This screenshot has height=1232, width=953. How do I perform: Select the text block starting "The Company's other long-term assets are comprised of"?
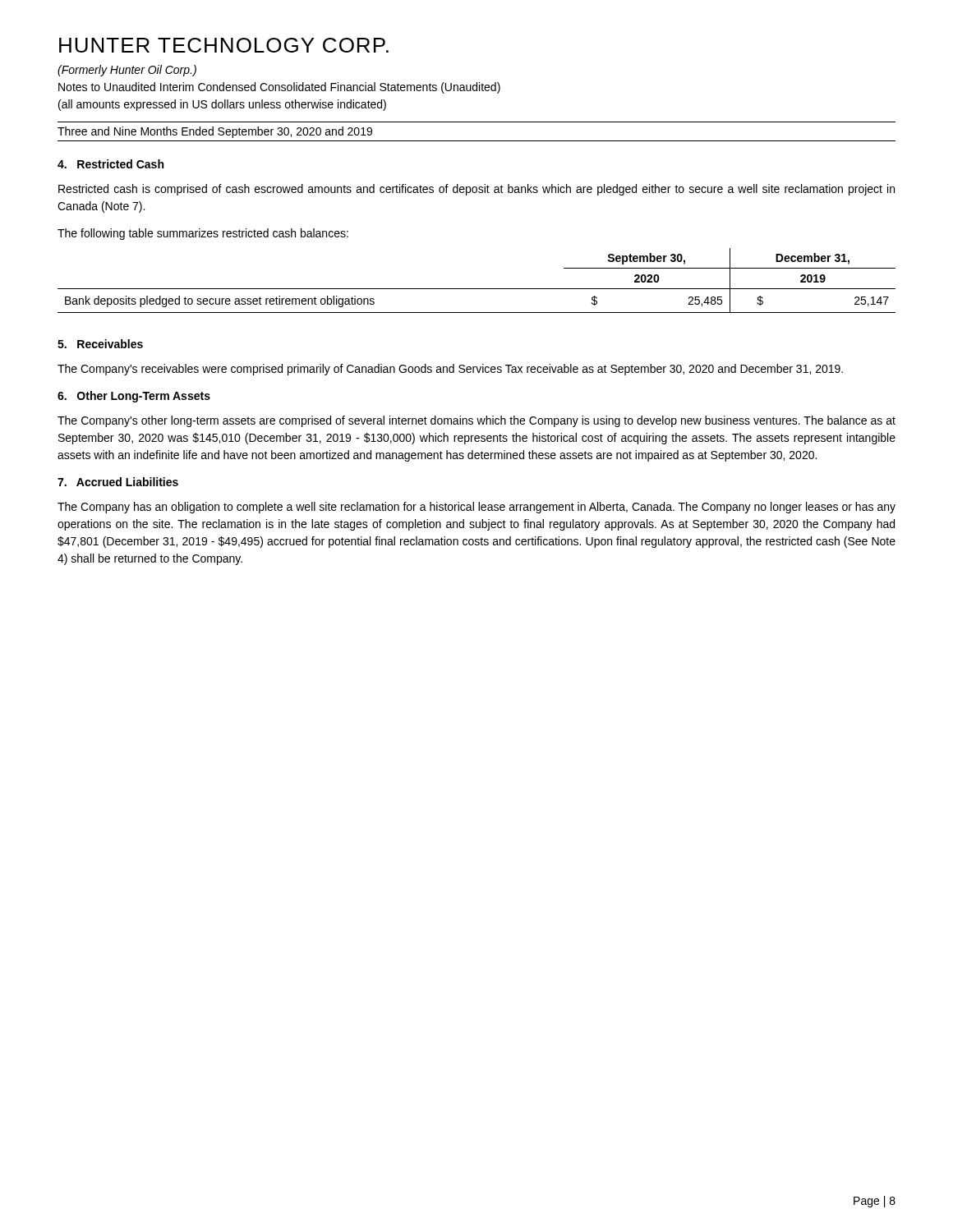point(476,438)
